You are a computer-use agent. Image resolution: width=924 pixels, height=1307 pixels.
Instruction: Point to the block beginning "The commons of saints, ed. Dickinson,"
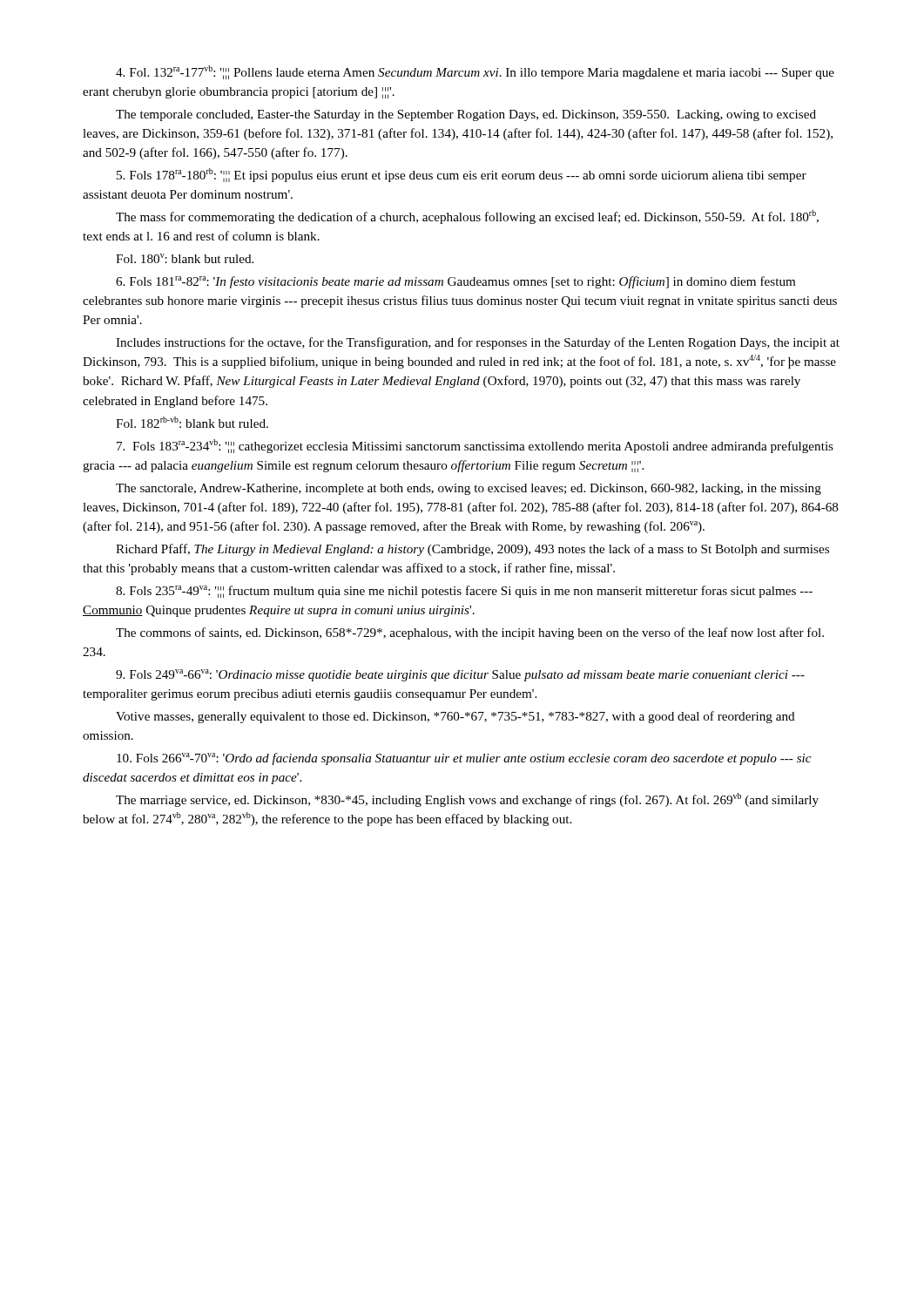(x=454, y=642)
